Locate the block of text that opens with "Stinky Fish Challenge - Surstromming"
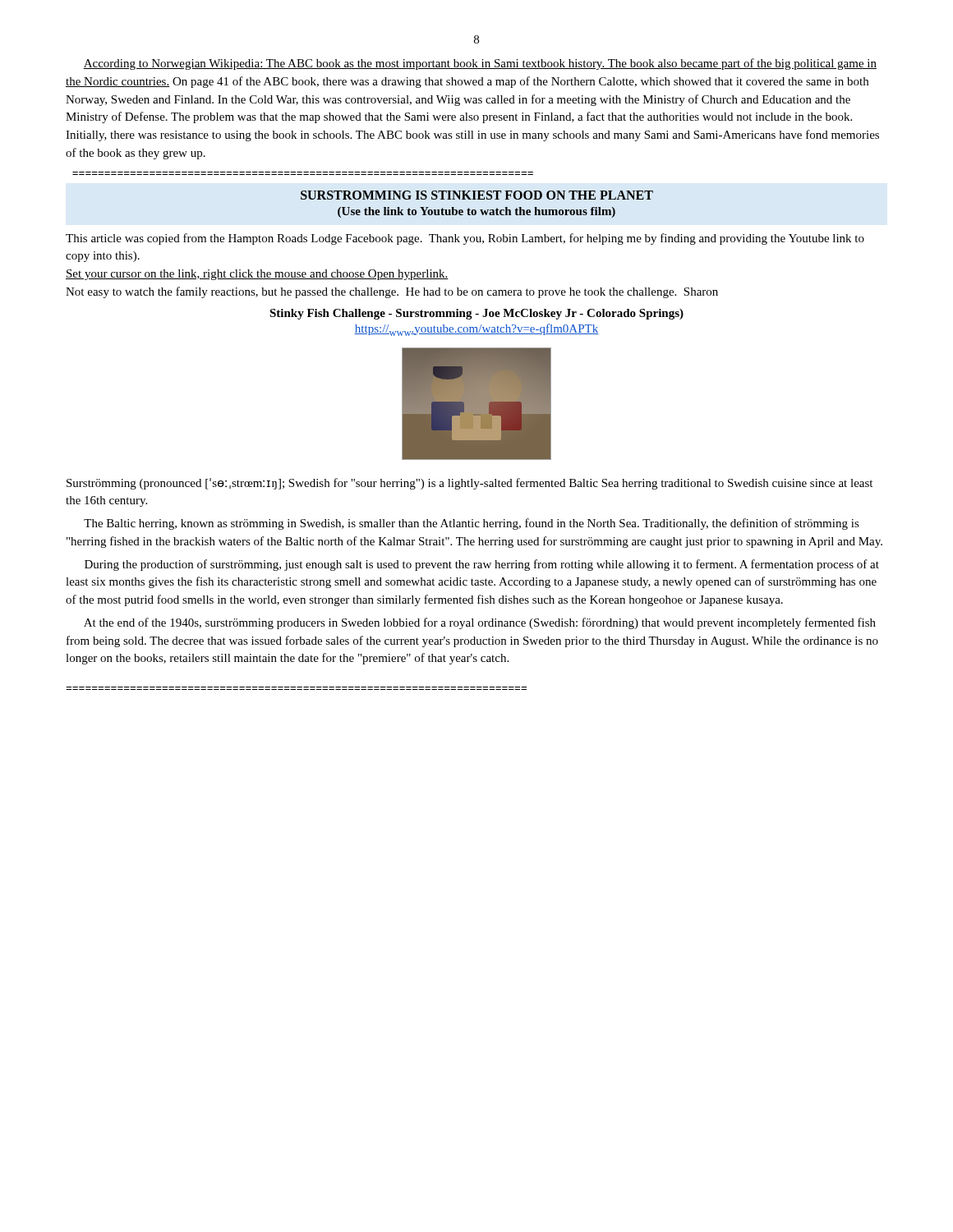This screenshot has height=1232, width=953. coord(476,312)
